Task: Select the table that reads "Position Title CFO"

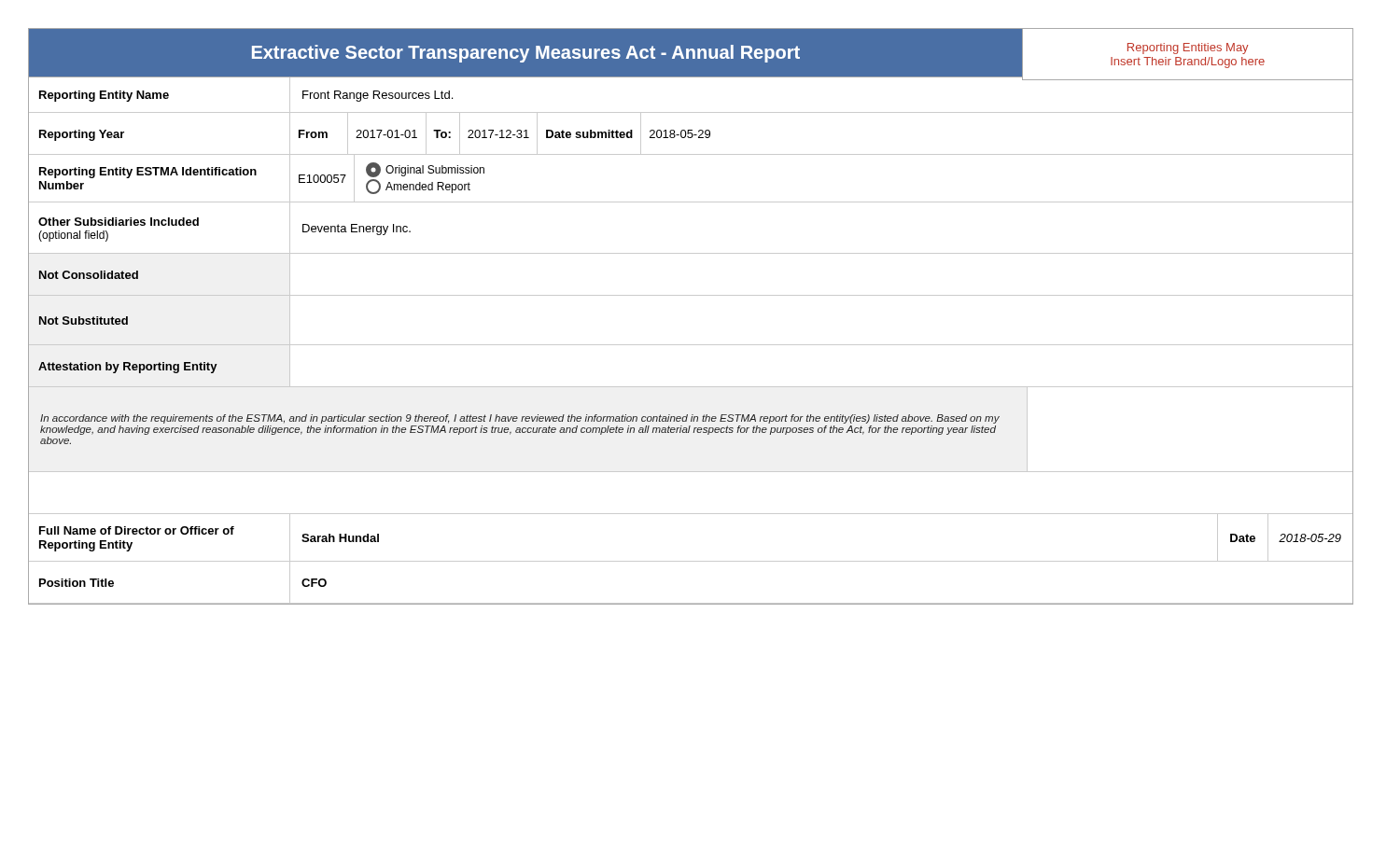Action: (x=691, y=583)
